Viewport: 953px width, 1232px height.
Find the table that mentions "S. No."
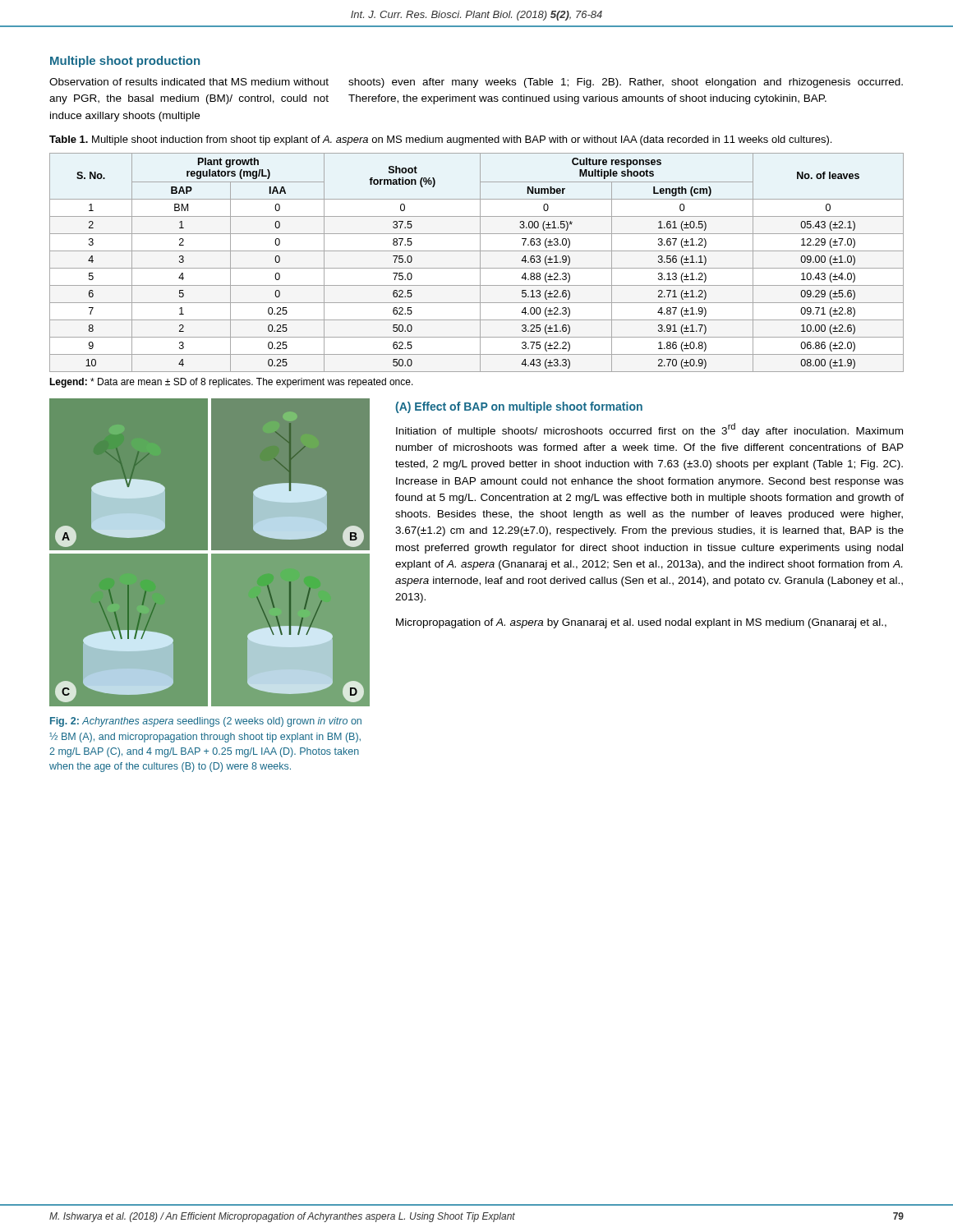click(x=476, y=262)
